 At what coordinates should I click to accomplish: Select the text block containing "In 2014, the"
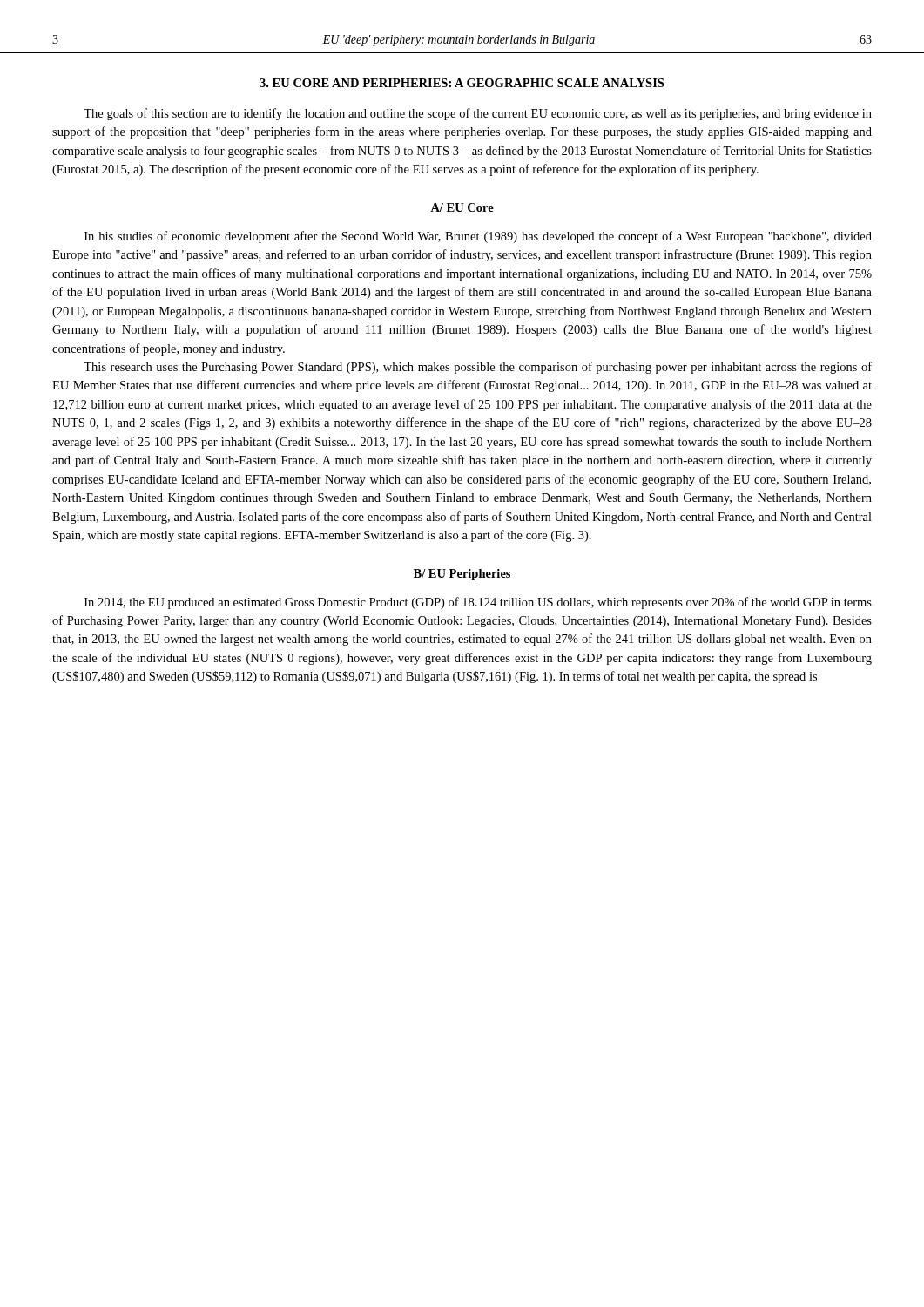point(462,640)
